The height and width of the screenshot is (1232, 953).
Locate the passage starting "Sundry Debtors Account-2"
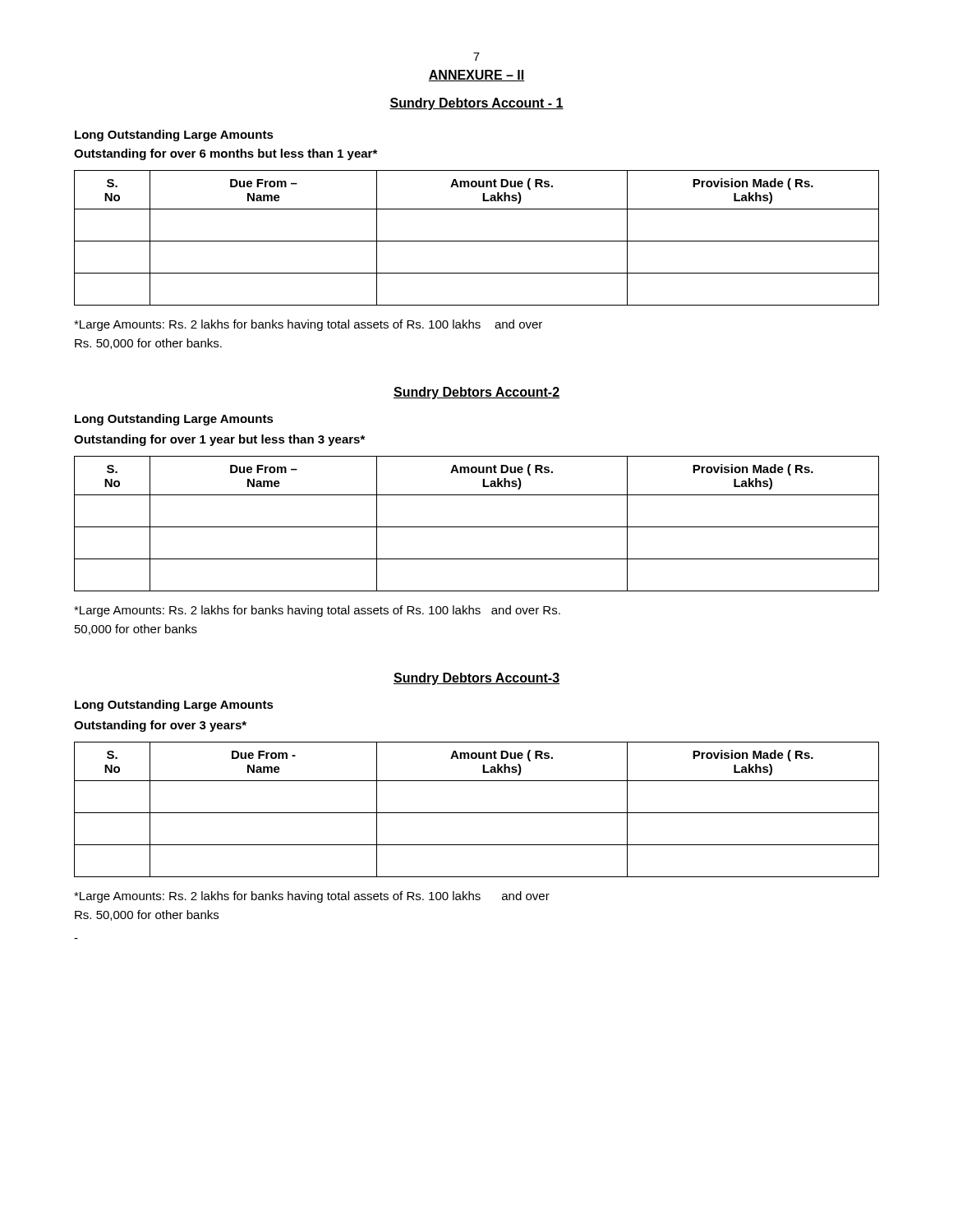click(x=476, y=392)
